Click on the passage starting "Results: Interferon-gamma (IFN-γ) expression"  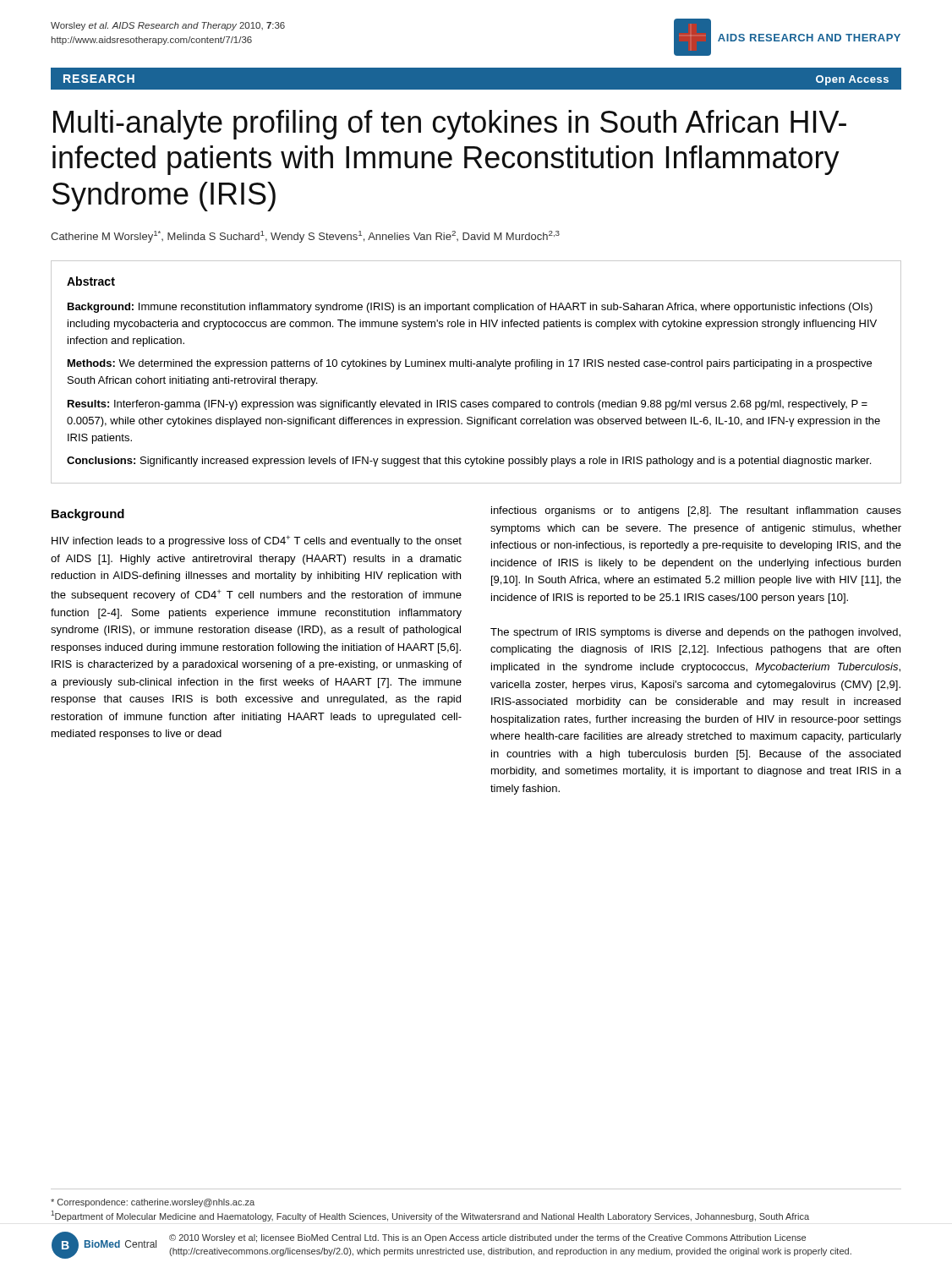coord(474,420)
